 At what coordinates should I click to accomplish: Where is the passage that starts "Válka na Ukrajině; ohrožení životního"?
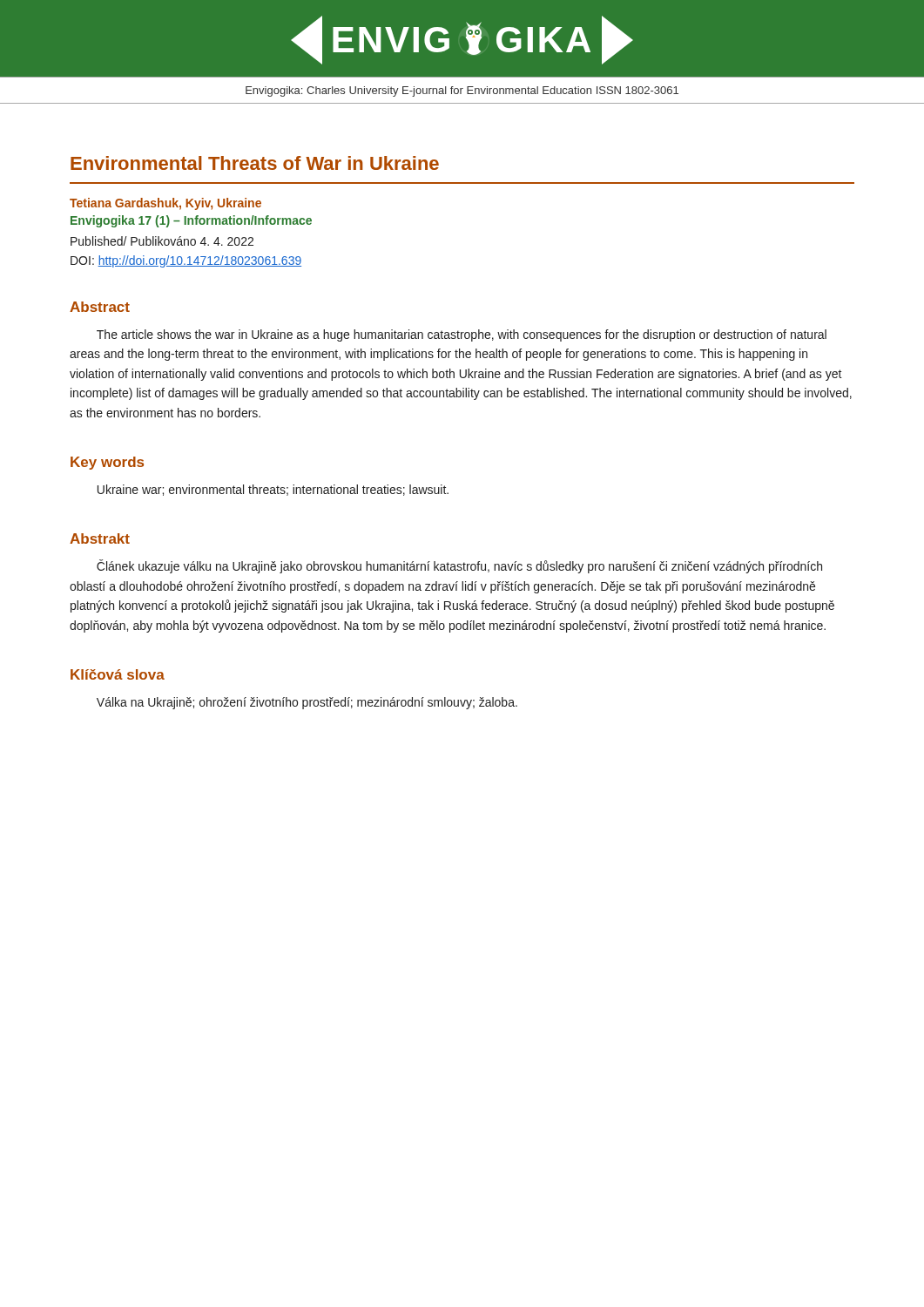[307, 702]
